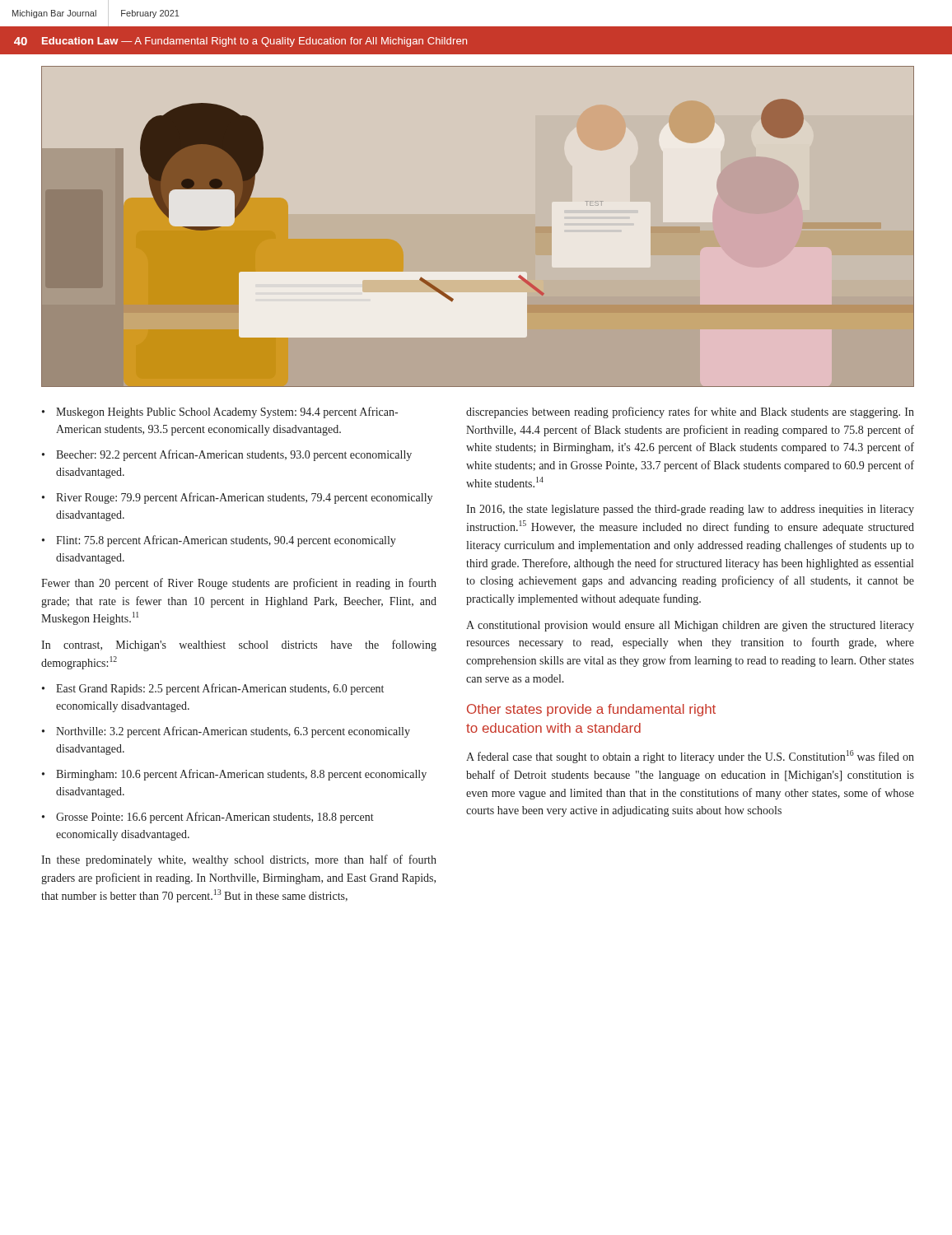Locate the region starting "• Muskegon Heights Public School Academy"
Image resolution: width=952 pixels, height=1235 pixels.
pyautogui.click(x=239, y=421)
